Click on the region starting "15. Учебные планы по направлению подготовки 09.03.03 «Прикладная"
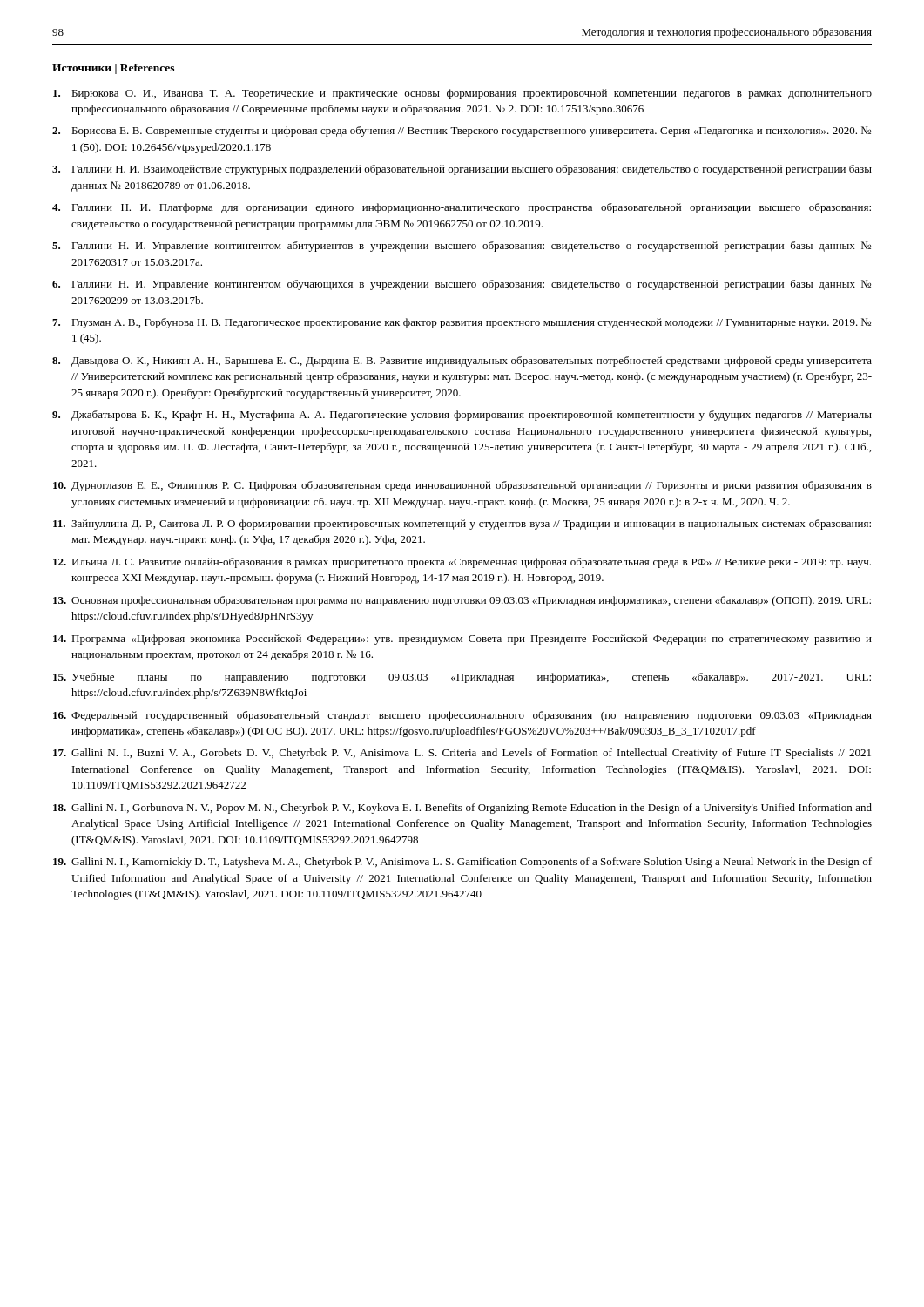Image resolution: width=924 pixels, height=1307 pixels. (462, 685)
